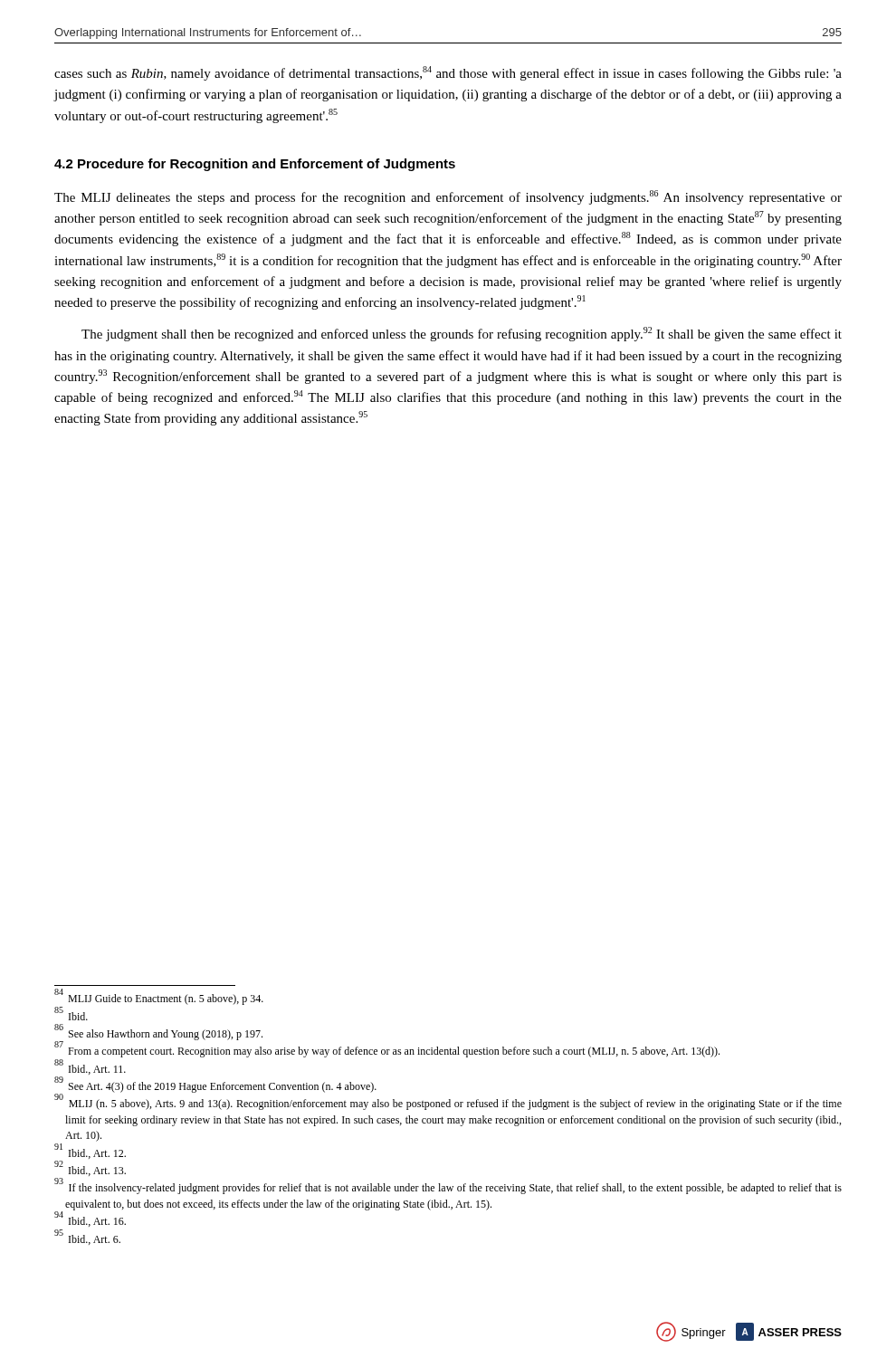Screen dimensions: 1358x896
Task: Select the footnote with the text "95 Ibid., Art. 6."
Action: click(87, 1238)
